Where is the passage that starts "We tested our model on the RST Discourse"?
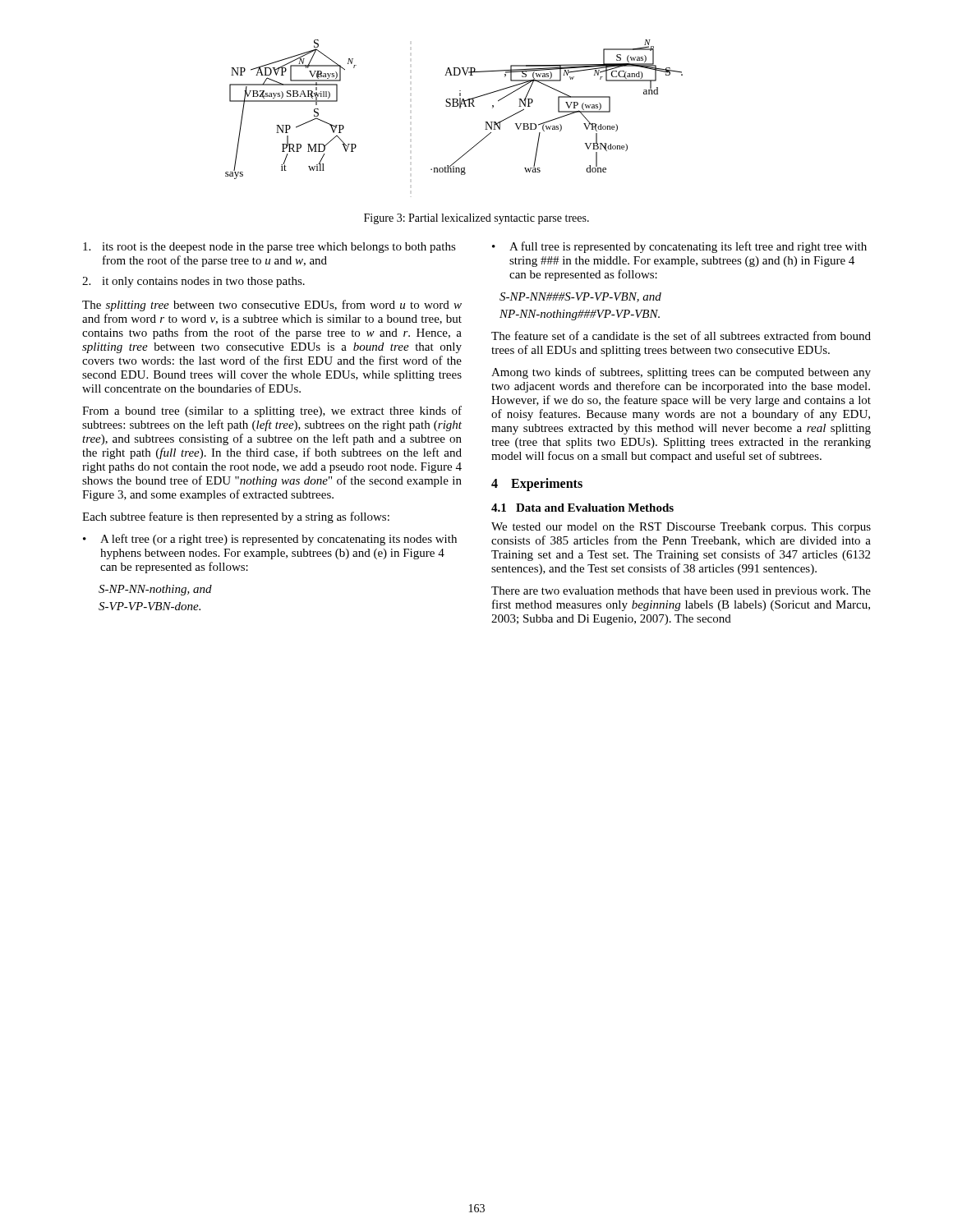 click(x=681, y=547)
